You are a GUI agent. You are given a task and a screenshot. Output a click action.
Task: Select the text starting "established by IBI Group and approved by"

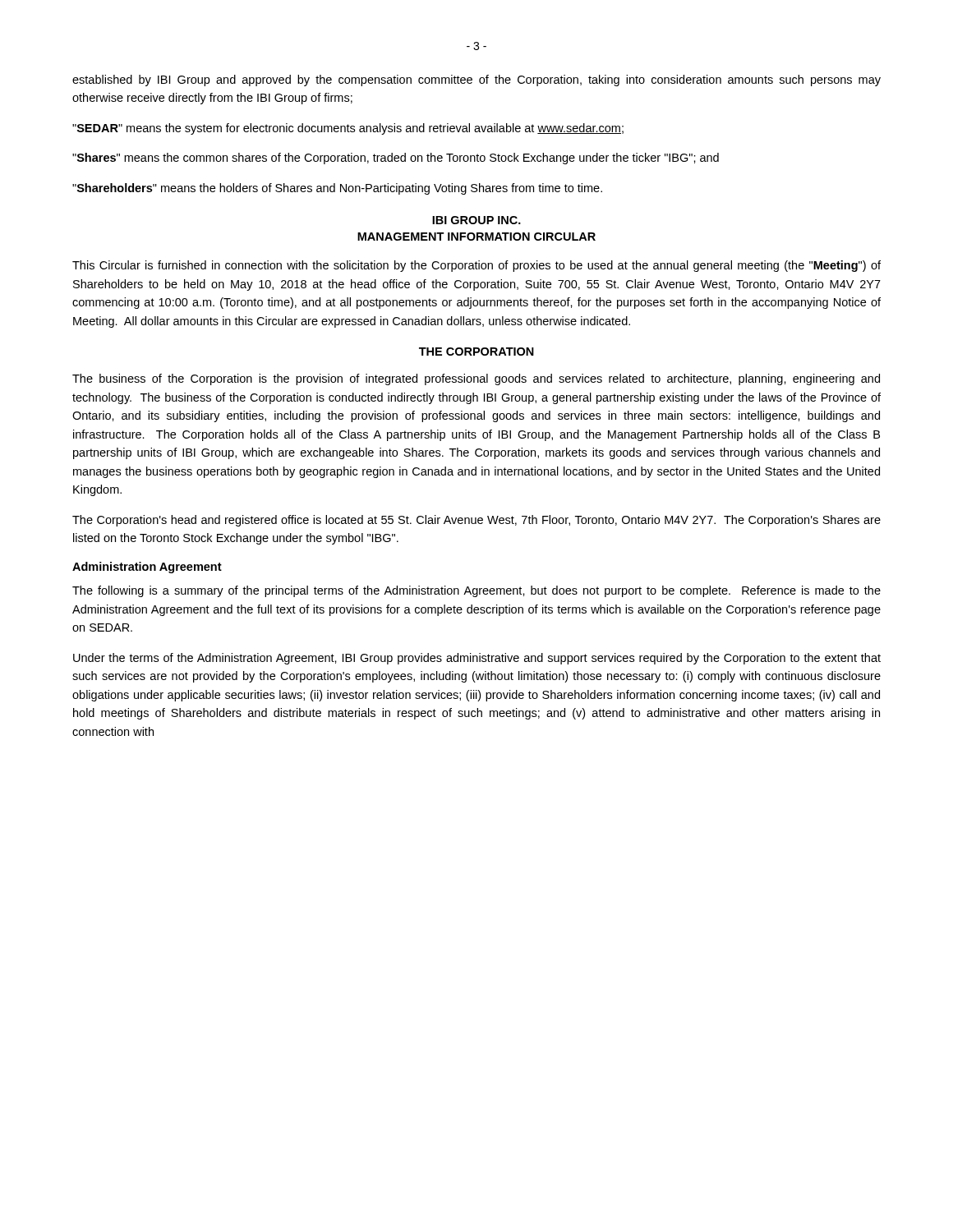click(476, 89)
